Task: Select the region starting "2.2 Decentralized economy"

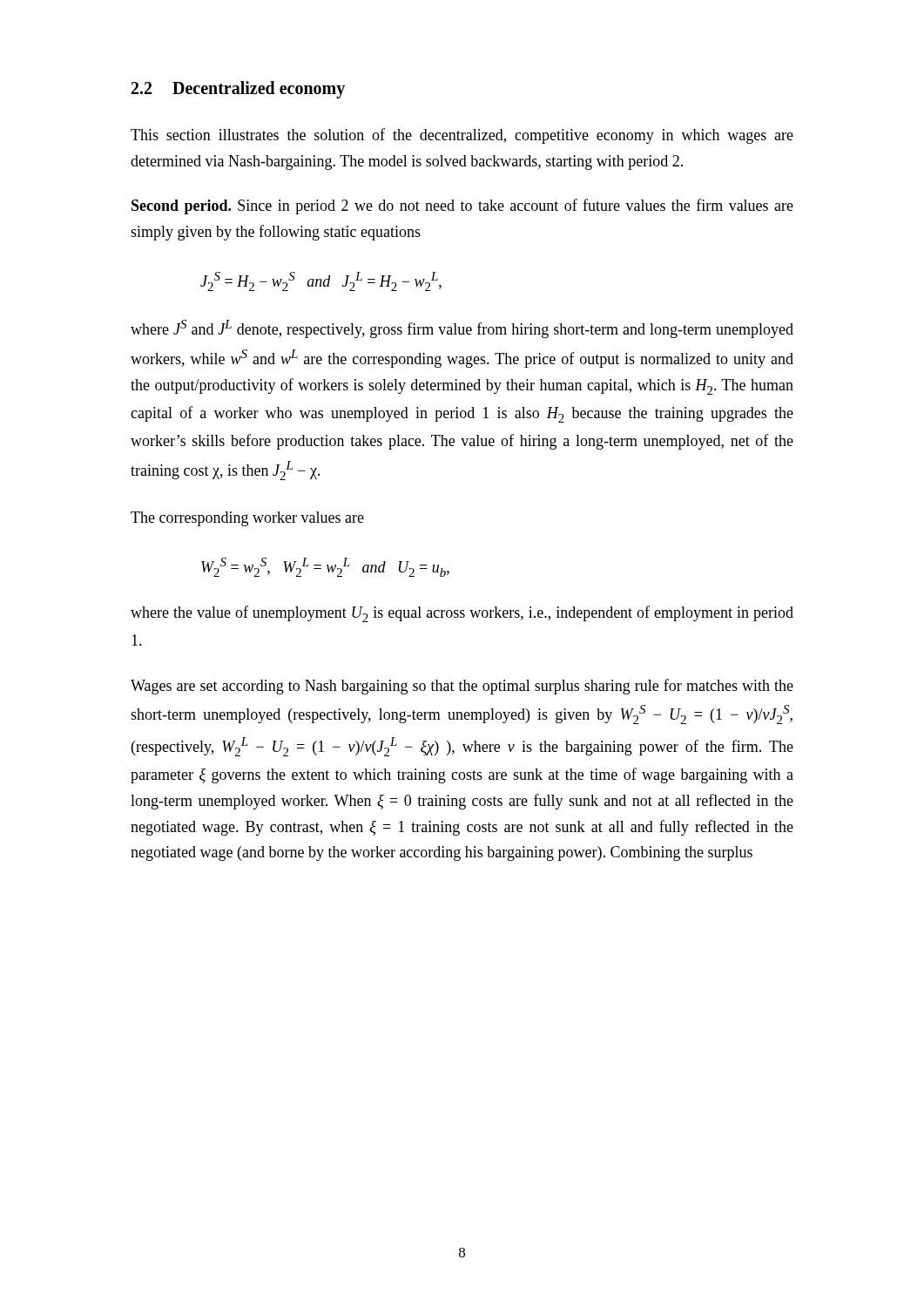Action: coord(238,88)
